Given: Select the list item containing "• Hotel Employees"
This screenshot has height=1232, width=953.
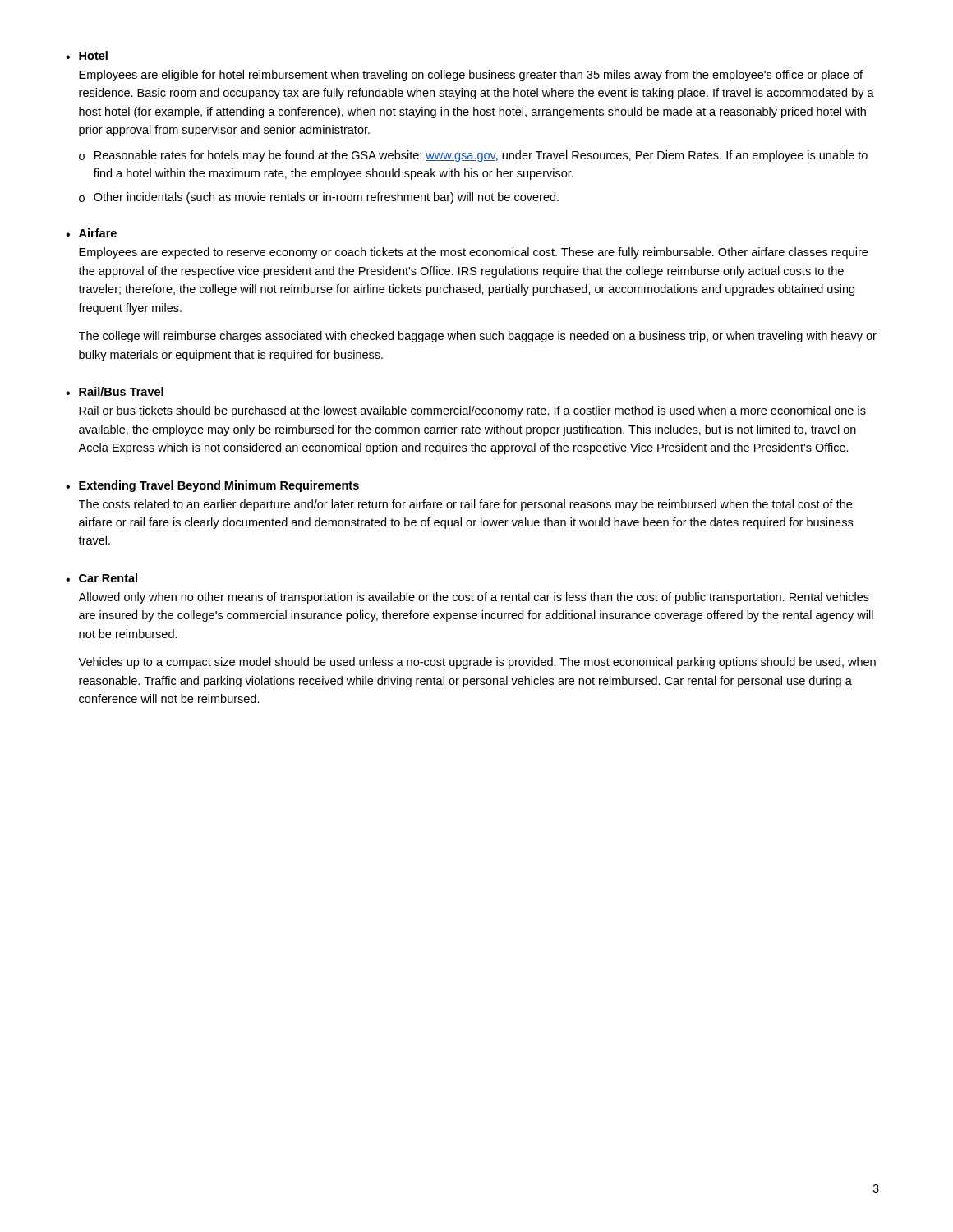Looking at the screenshot, I should (87, 55).
